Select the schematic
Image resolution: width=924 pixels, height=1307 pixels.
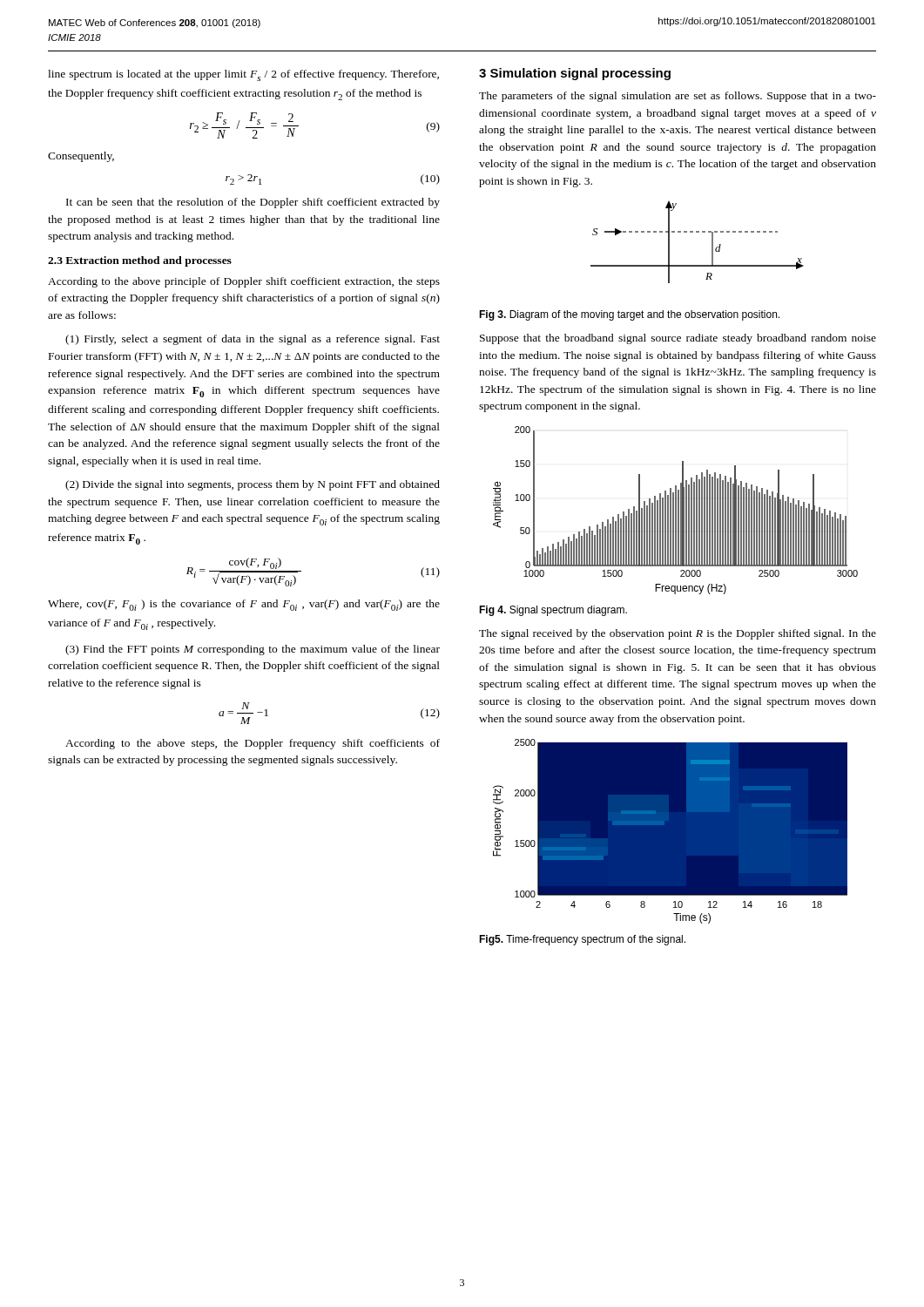[678, 250]
